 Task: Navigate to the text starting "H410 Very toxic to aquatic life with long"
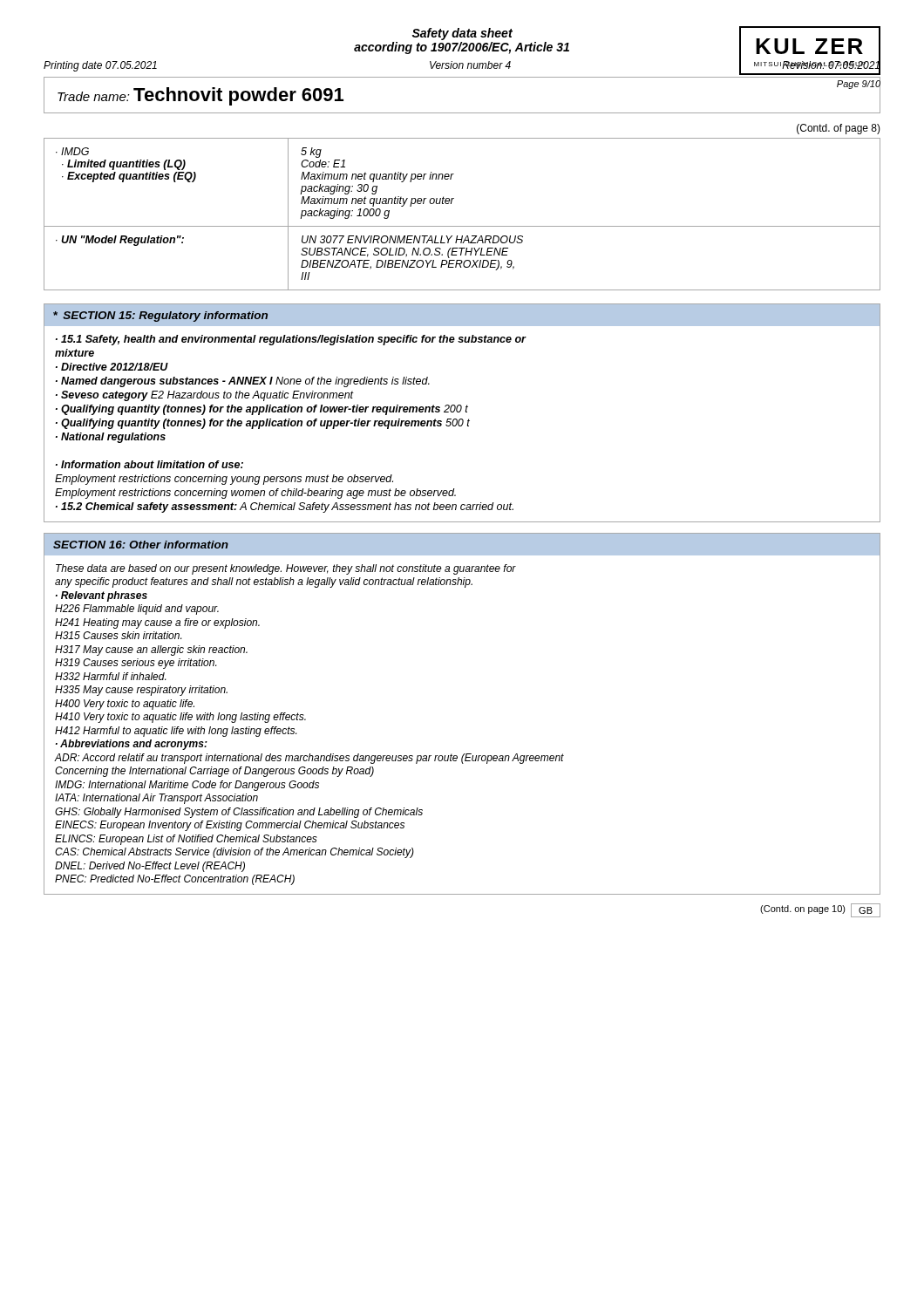click(181, 717)
